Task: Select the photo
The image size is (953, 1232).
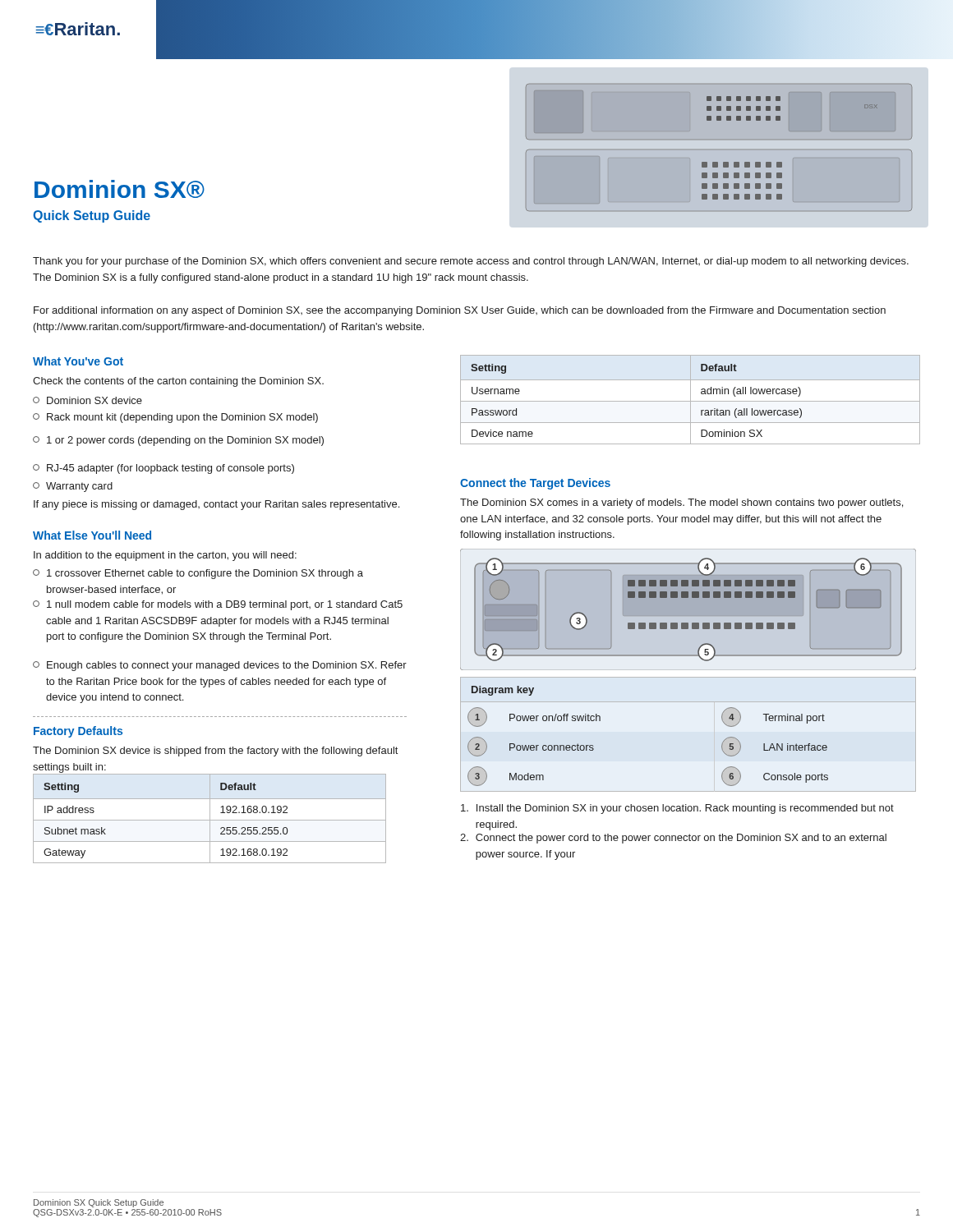Action: point(719,147)
